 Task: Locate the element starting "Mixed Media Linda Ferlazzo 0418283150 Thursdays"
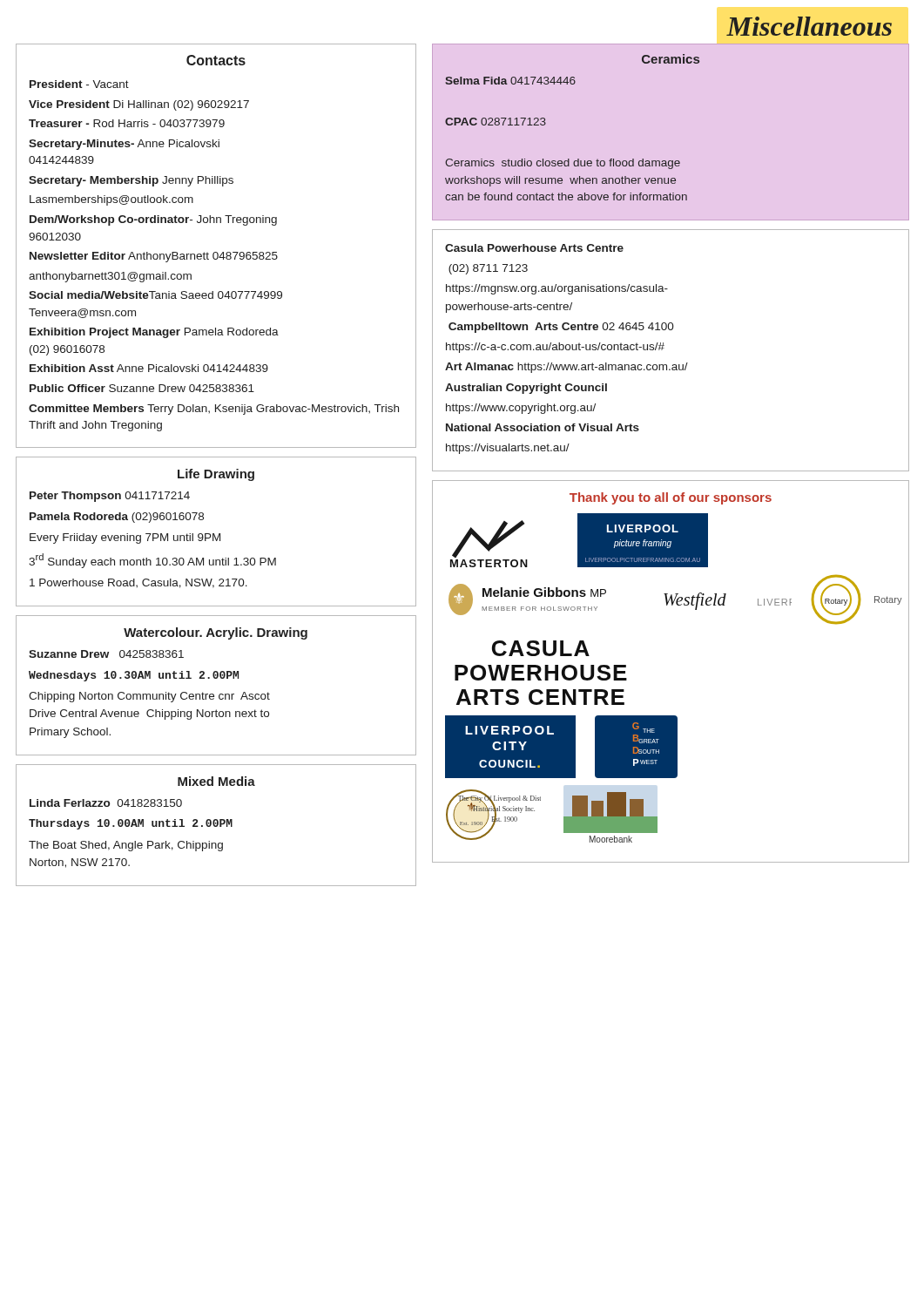click(216, 823)
